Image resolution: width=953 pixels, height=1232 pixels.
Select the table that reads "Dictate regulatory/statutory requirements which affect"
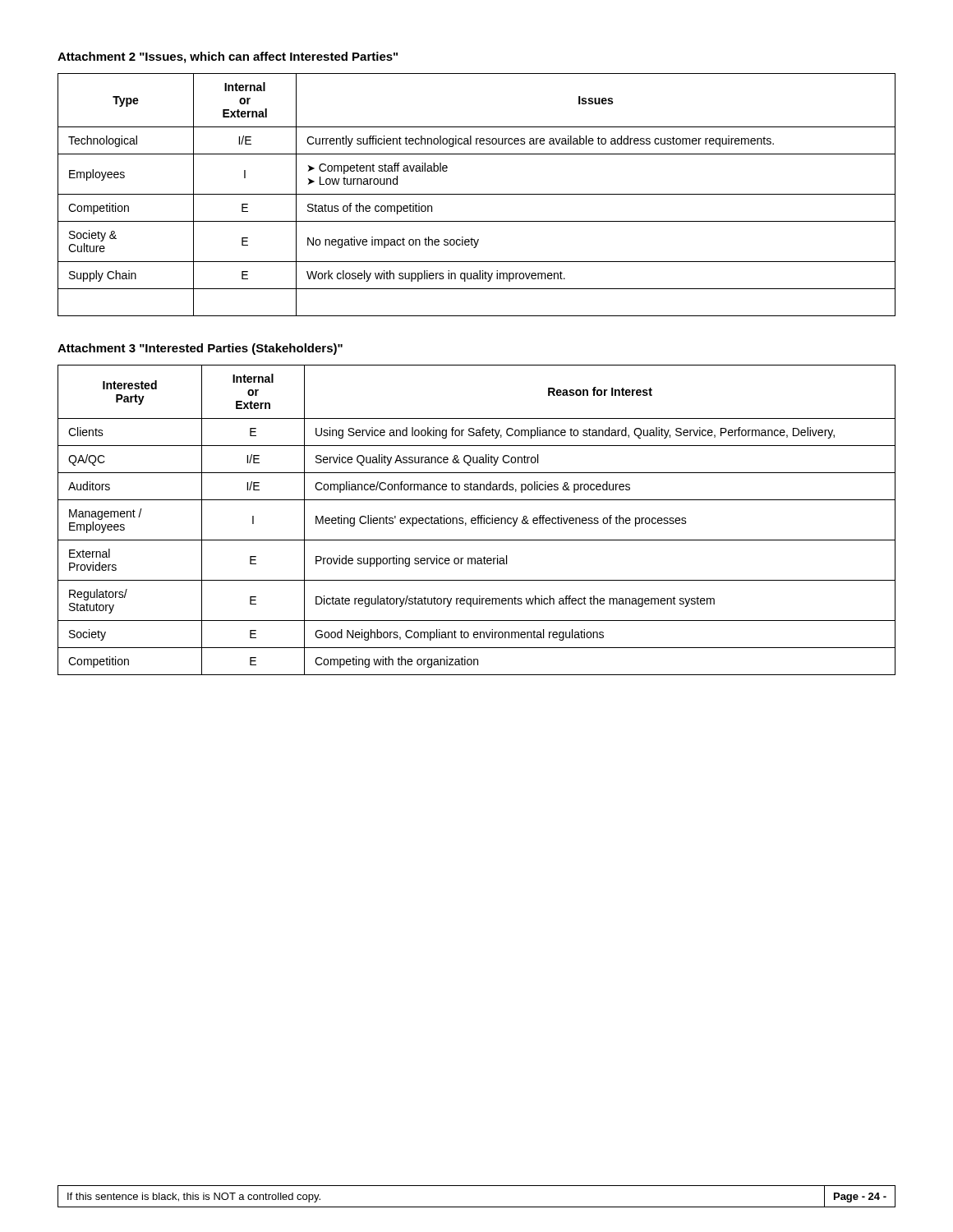[476, 520]
